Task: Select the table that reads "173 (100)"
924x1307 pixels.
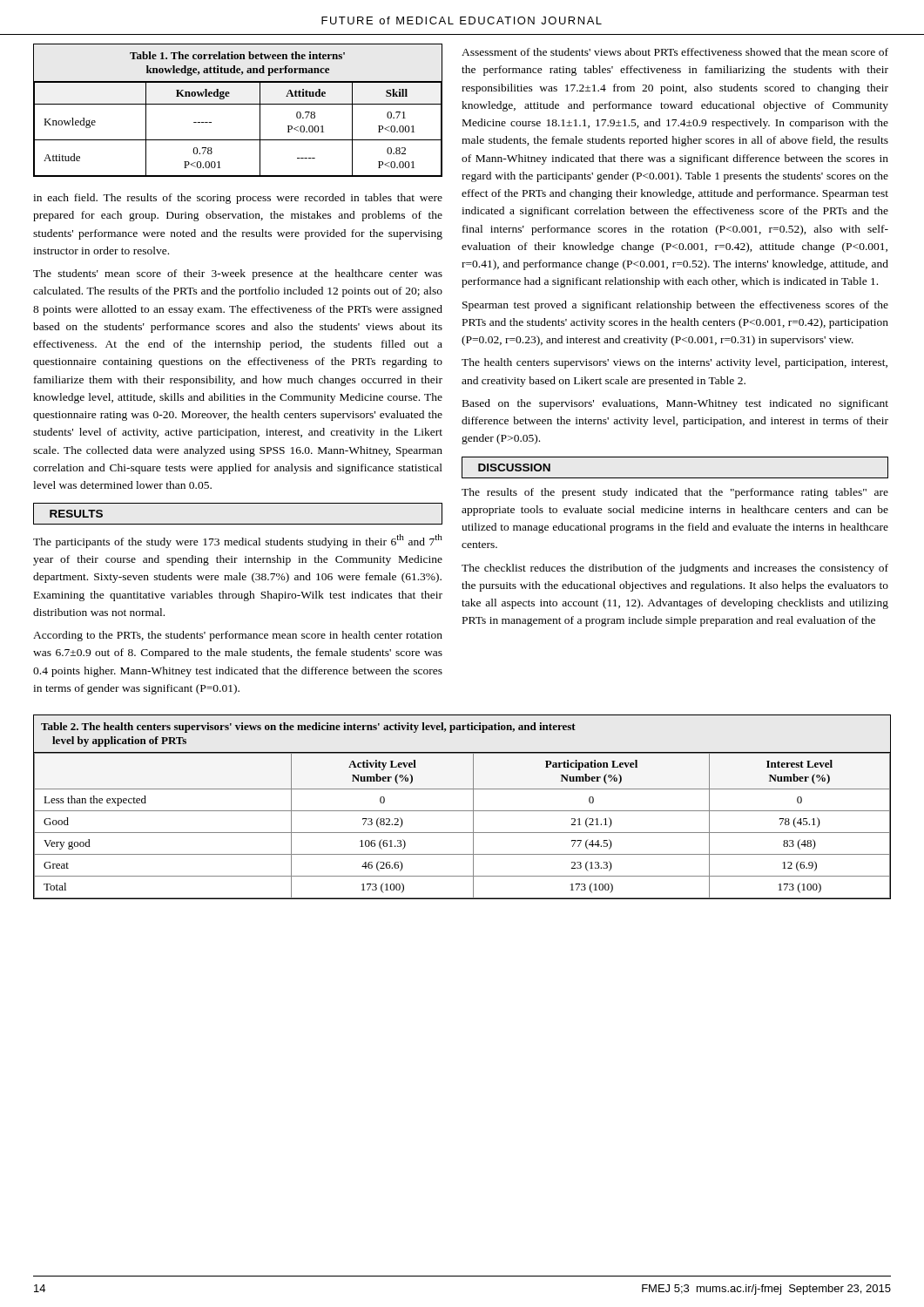Action: 462,807
